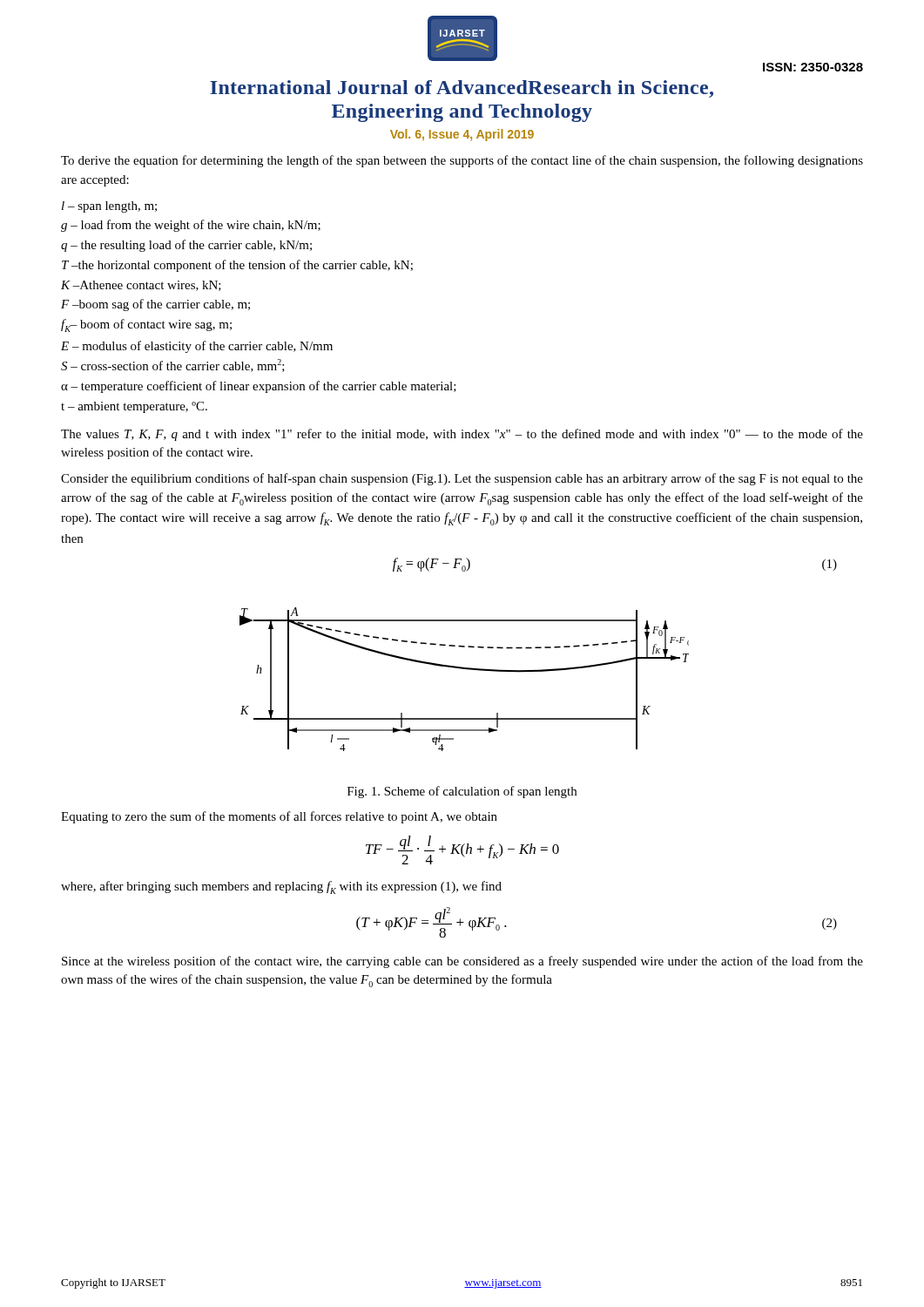
Task: Locate the block of text that opens with "To derive the equation for determining the length"
Action: (x=462, y=170)
